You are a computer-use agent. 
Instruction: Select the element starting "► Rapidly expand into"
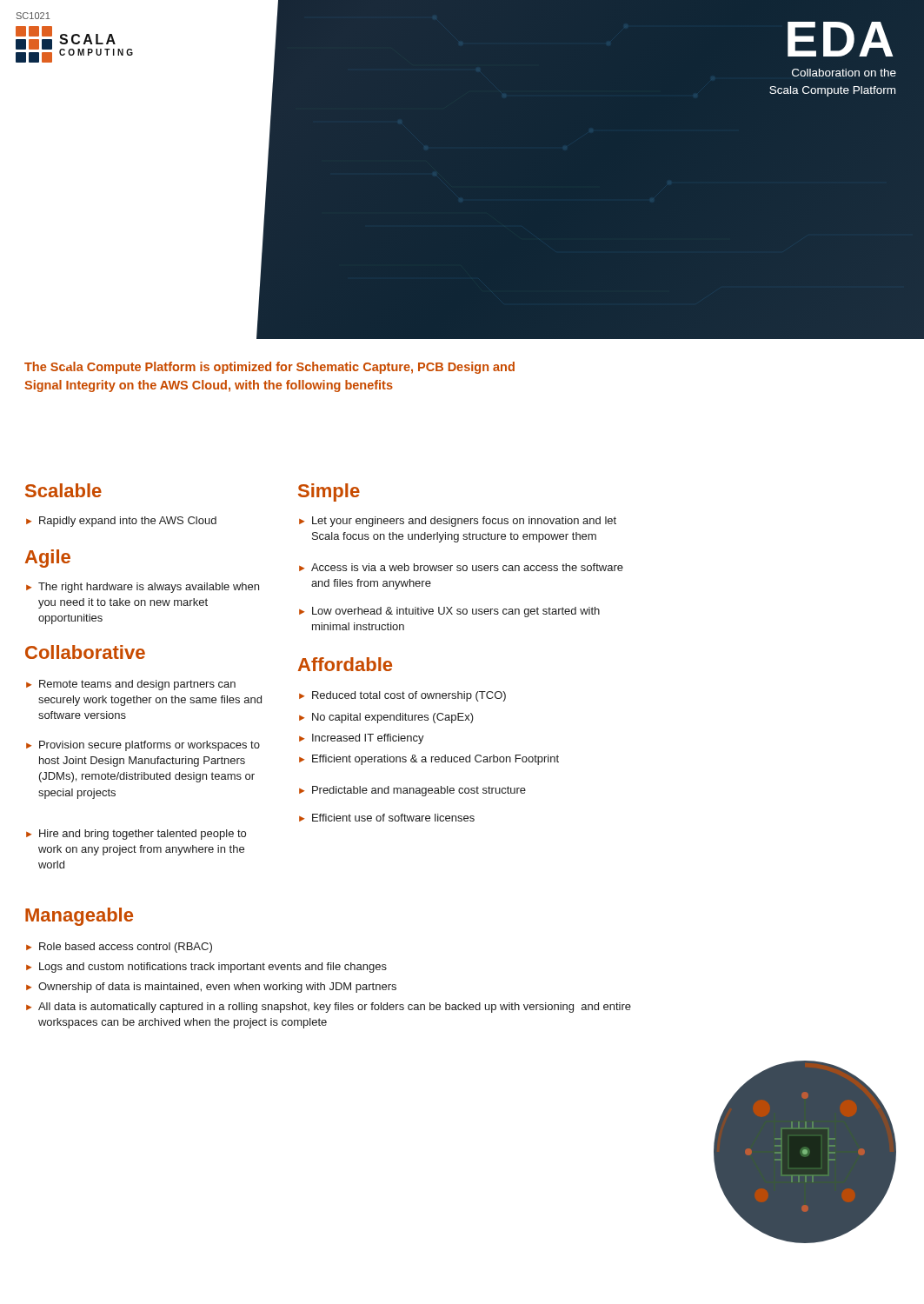pos(121,521)
